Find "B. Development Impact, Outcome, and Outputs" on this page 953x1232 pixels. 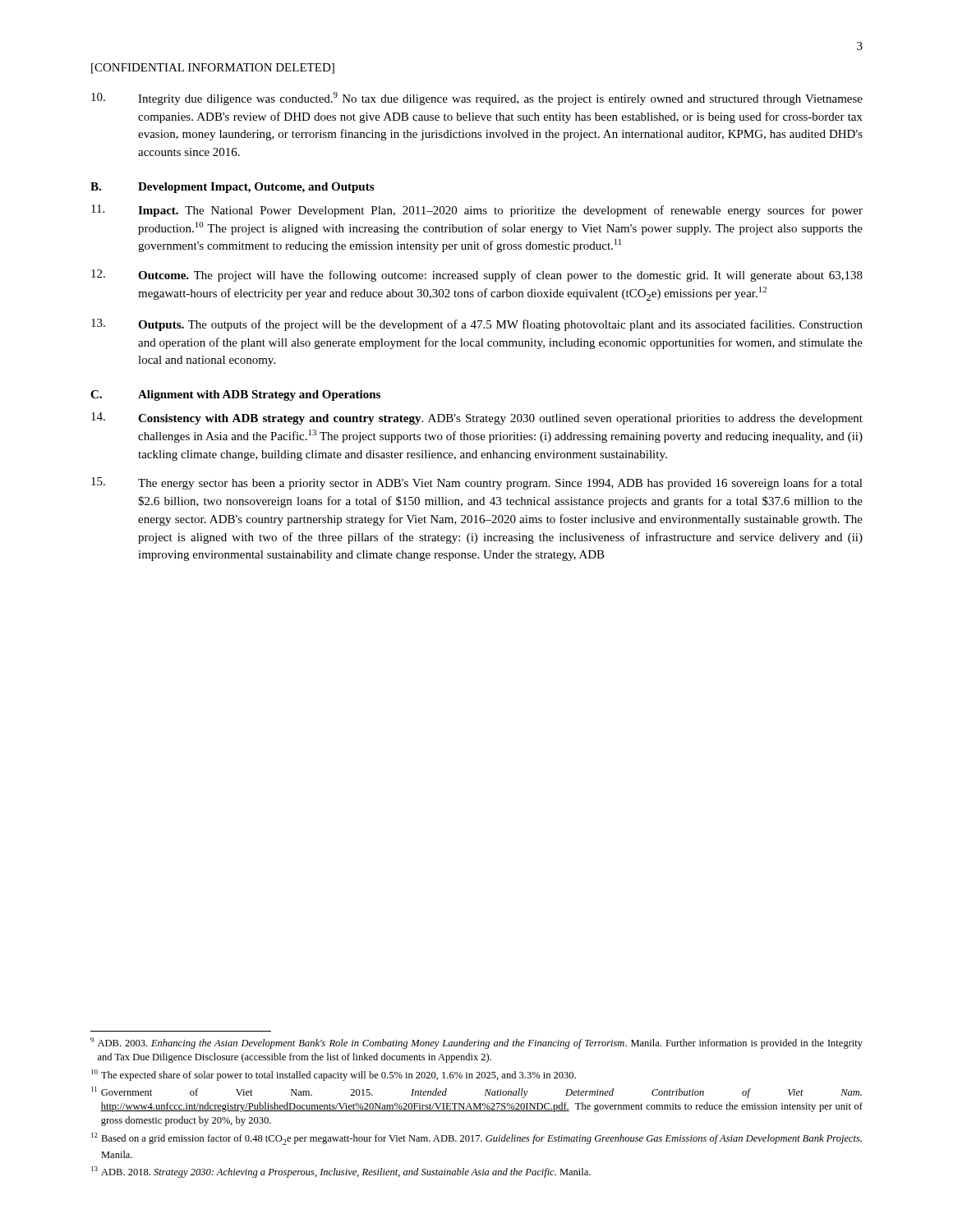coord(232,187)
